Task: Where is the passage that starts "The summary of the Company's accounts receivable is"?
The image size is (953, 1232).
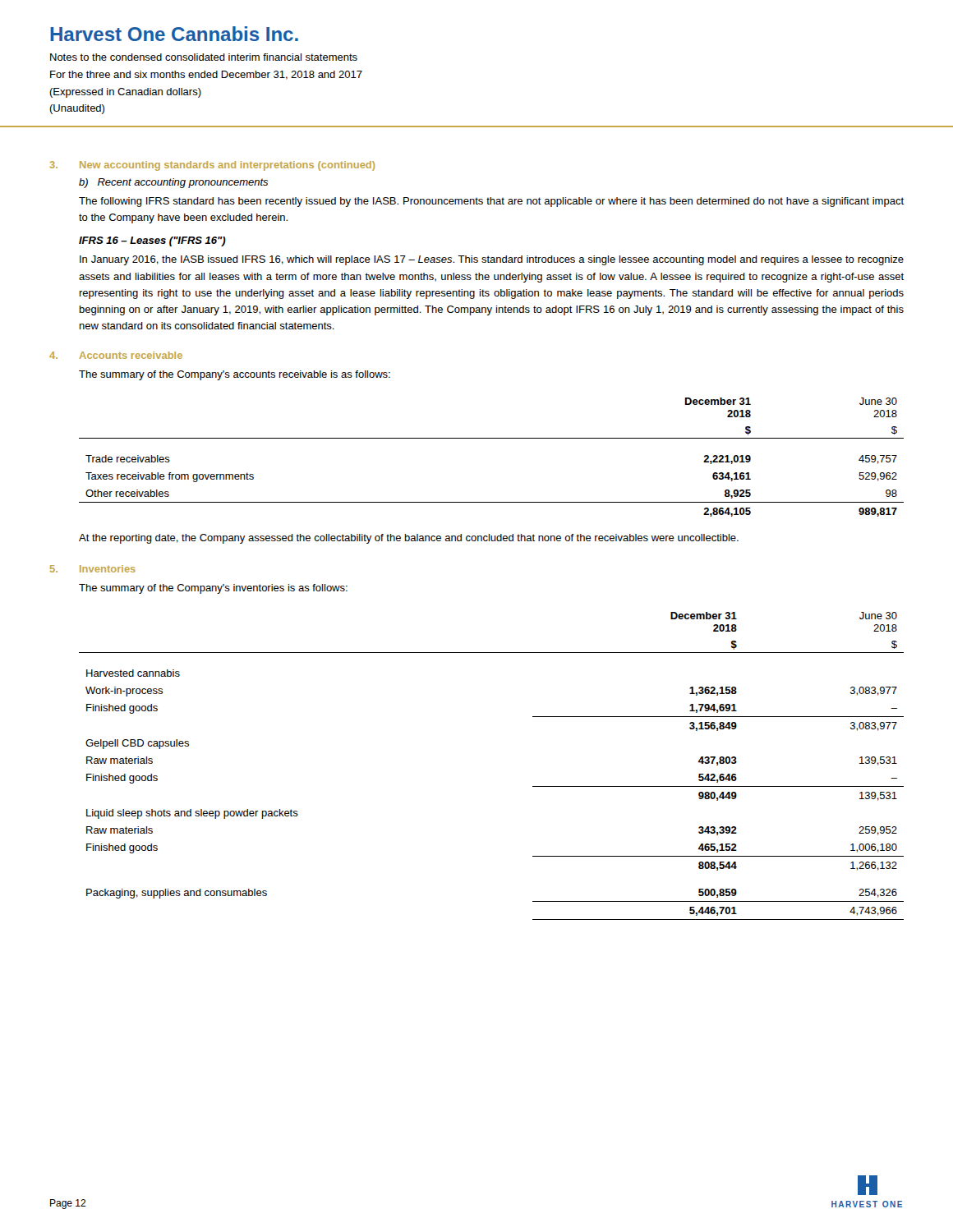Action: click(235, 374)
